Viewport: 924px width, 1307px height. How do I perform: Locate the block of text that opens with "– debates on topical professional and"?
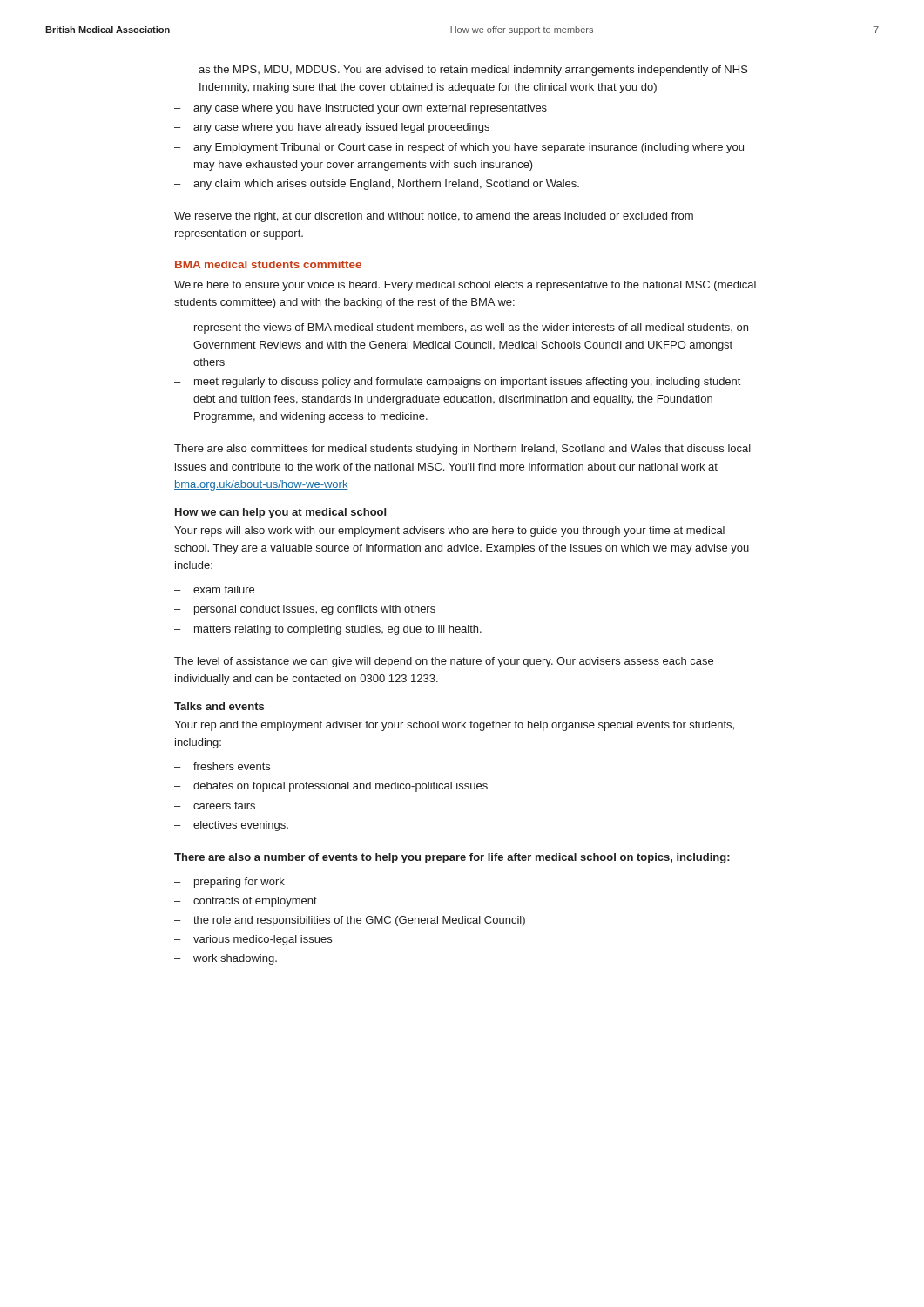(x=466, y=786)
